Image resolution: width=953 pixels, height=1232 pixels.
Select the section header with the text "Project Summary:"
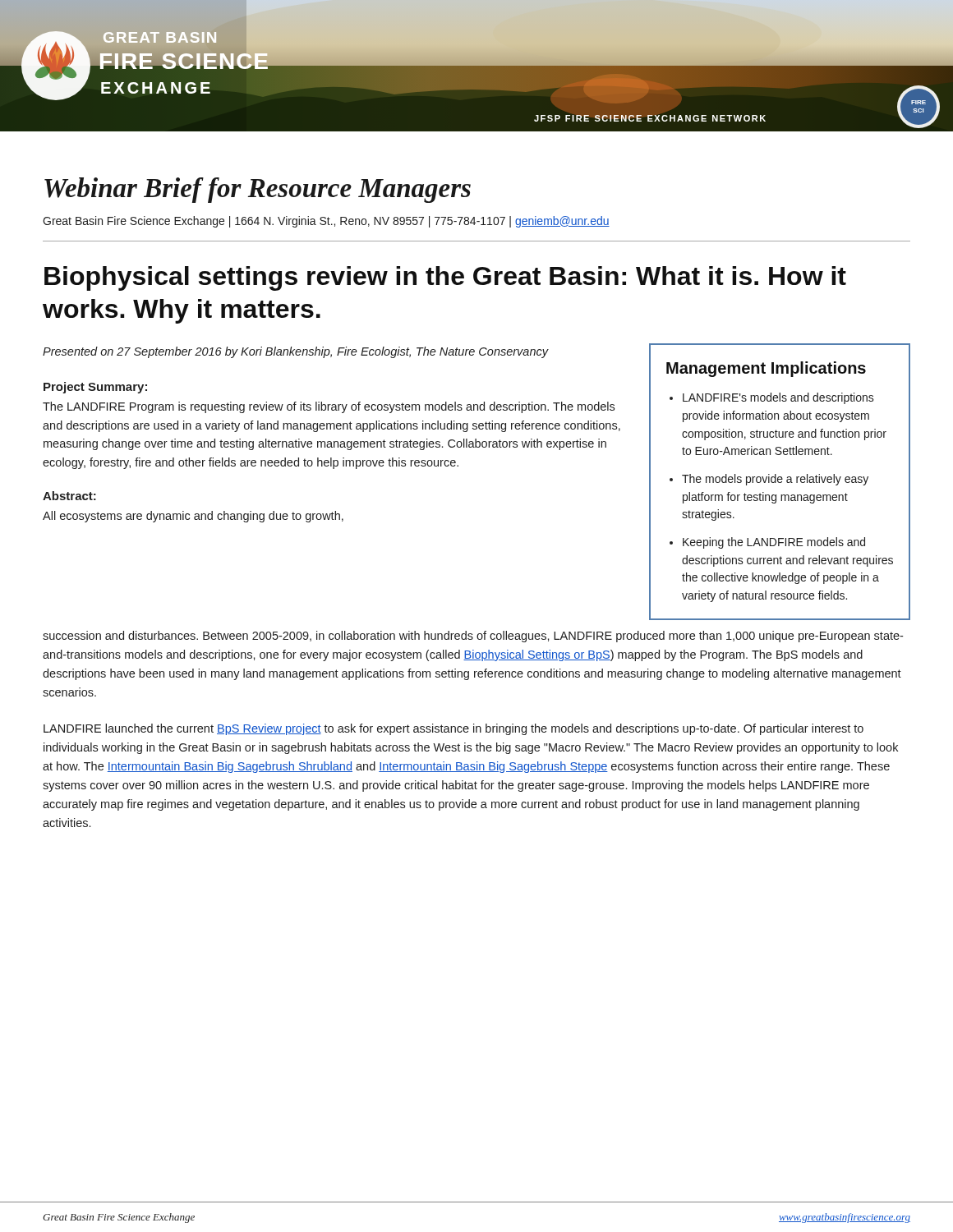(95, 386)
